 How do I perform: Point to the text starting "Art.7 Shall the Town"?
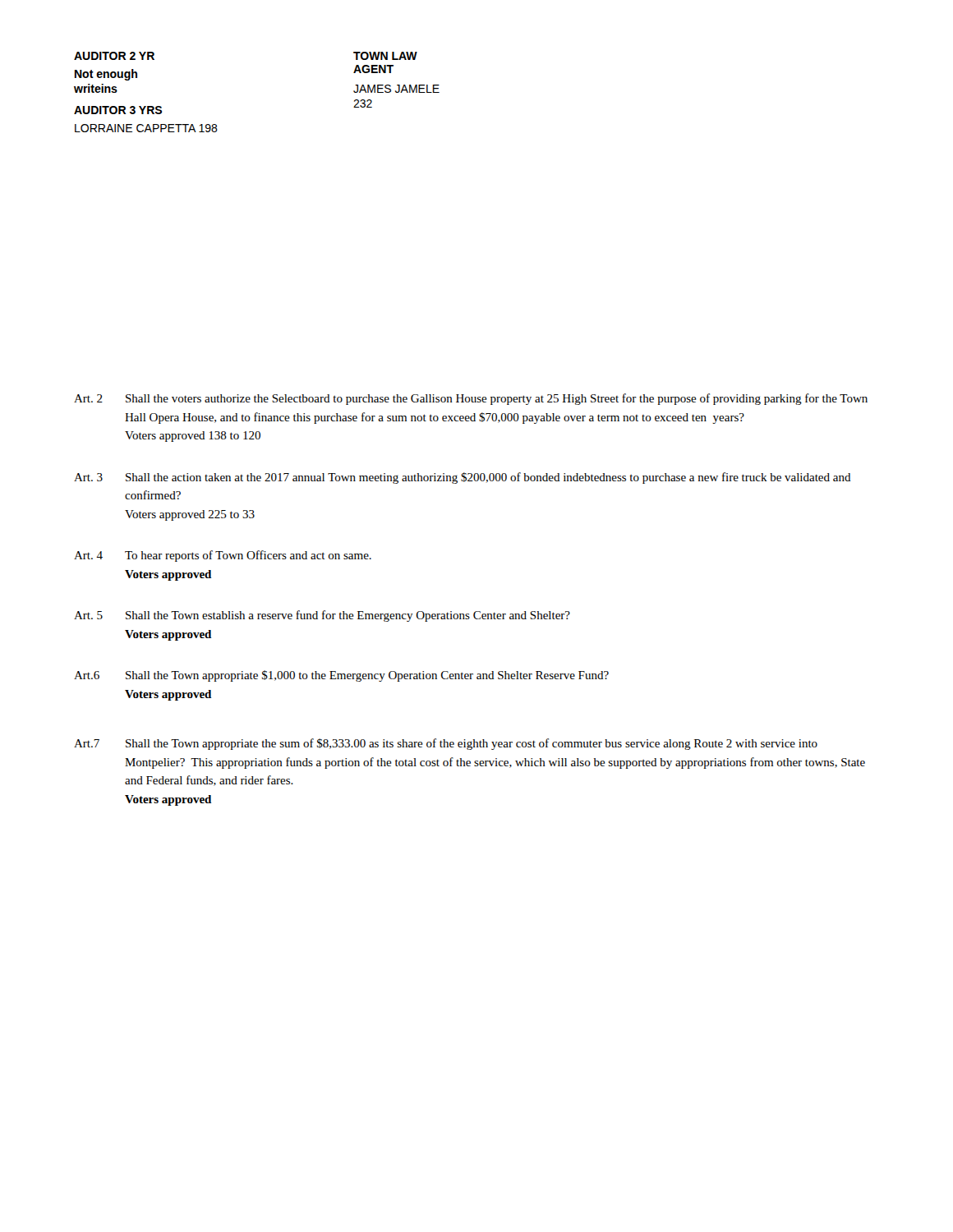coord(476,771)
